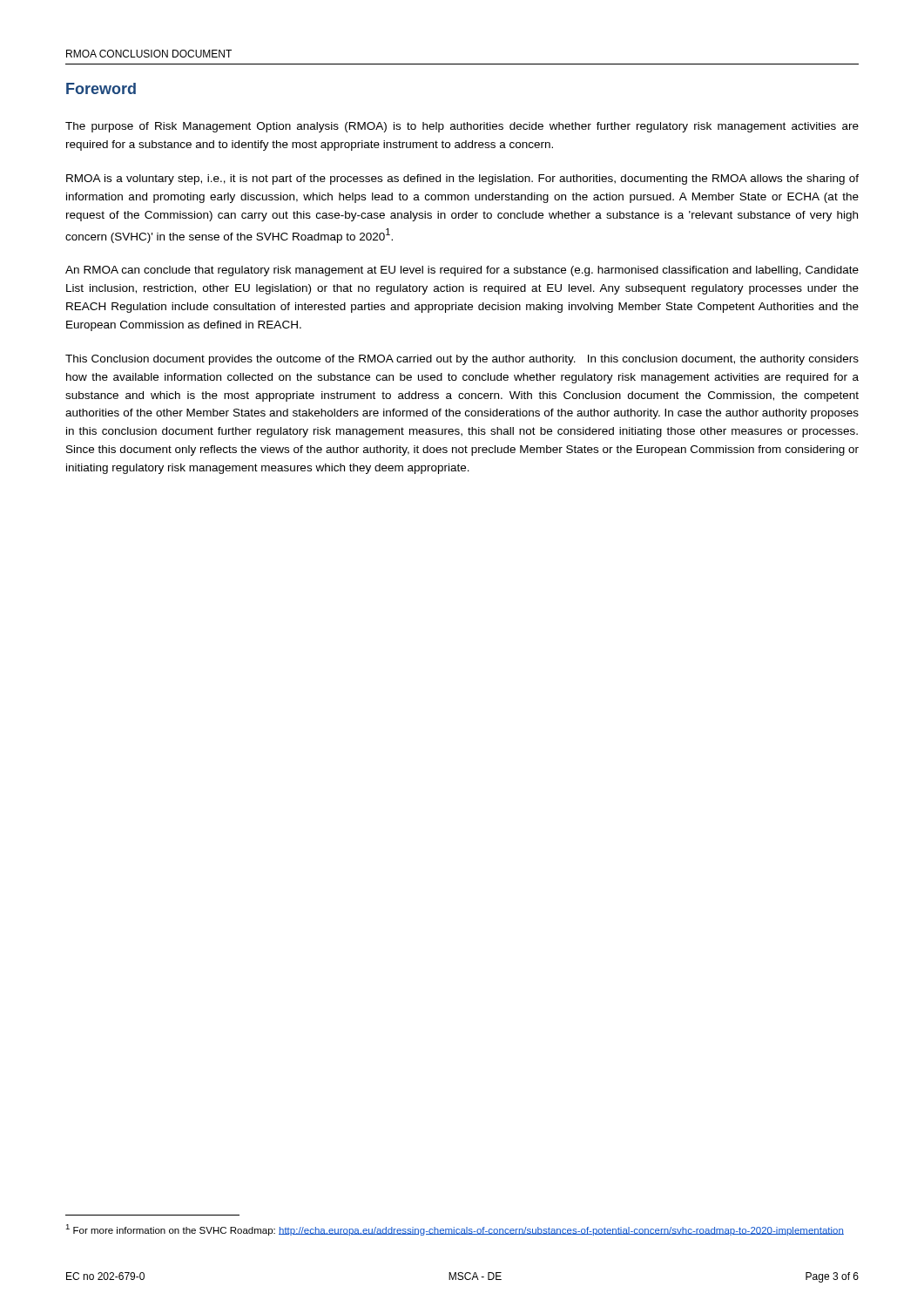Navigate to the element starting "RMOA is a voluntary"
The height and width of the screenshot is (1307, 924).
(462, 208)
